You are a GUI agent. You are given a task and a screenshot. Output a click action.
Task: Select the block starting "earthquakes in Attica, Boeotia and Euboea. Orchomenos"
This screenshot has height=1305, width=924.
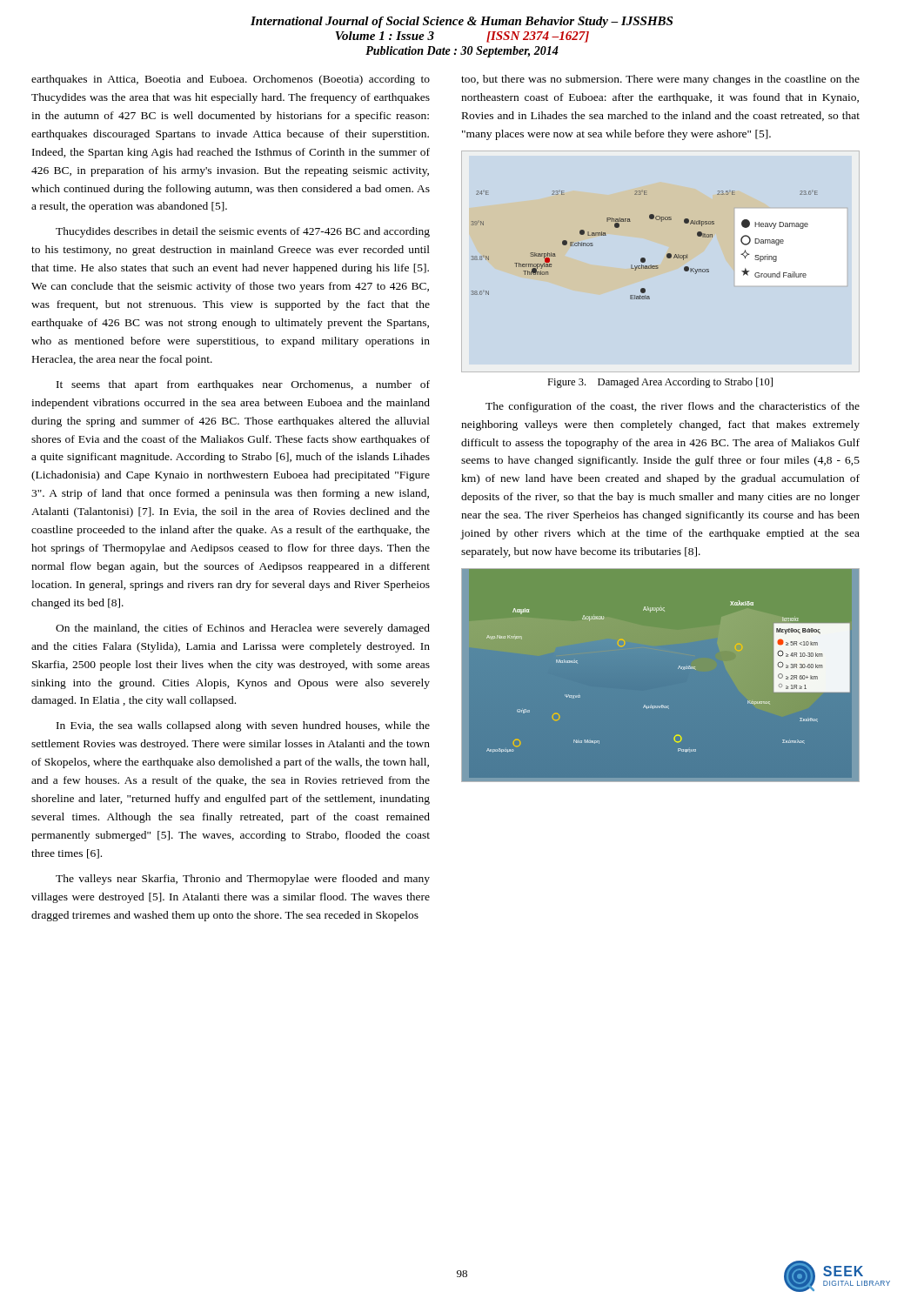click(231, 143)
